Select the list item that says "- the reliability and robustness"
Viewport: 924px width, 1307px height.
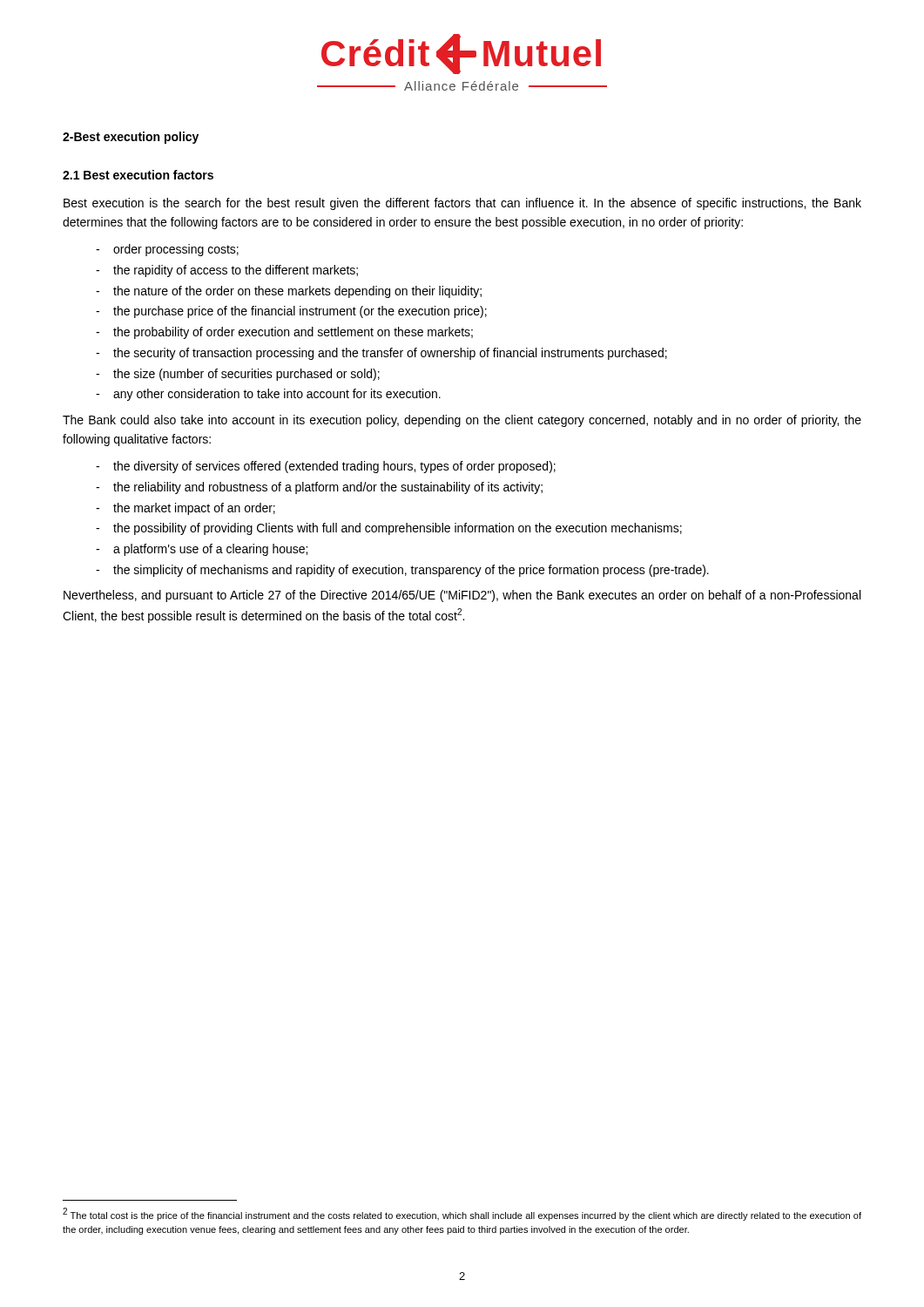(x=479, y=488)
